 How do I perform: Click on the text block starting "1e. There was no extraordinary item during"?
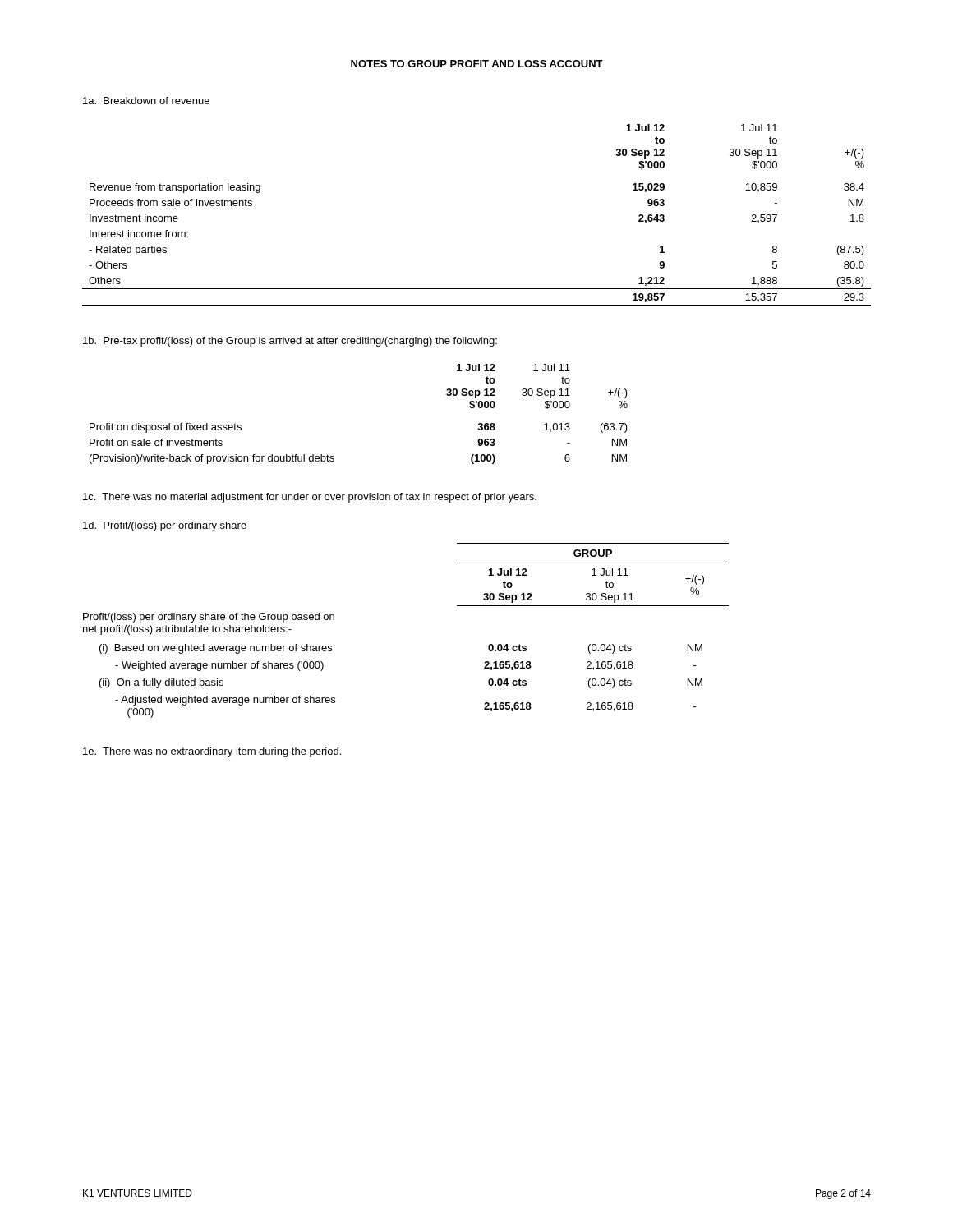coord(212,751)
